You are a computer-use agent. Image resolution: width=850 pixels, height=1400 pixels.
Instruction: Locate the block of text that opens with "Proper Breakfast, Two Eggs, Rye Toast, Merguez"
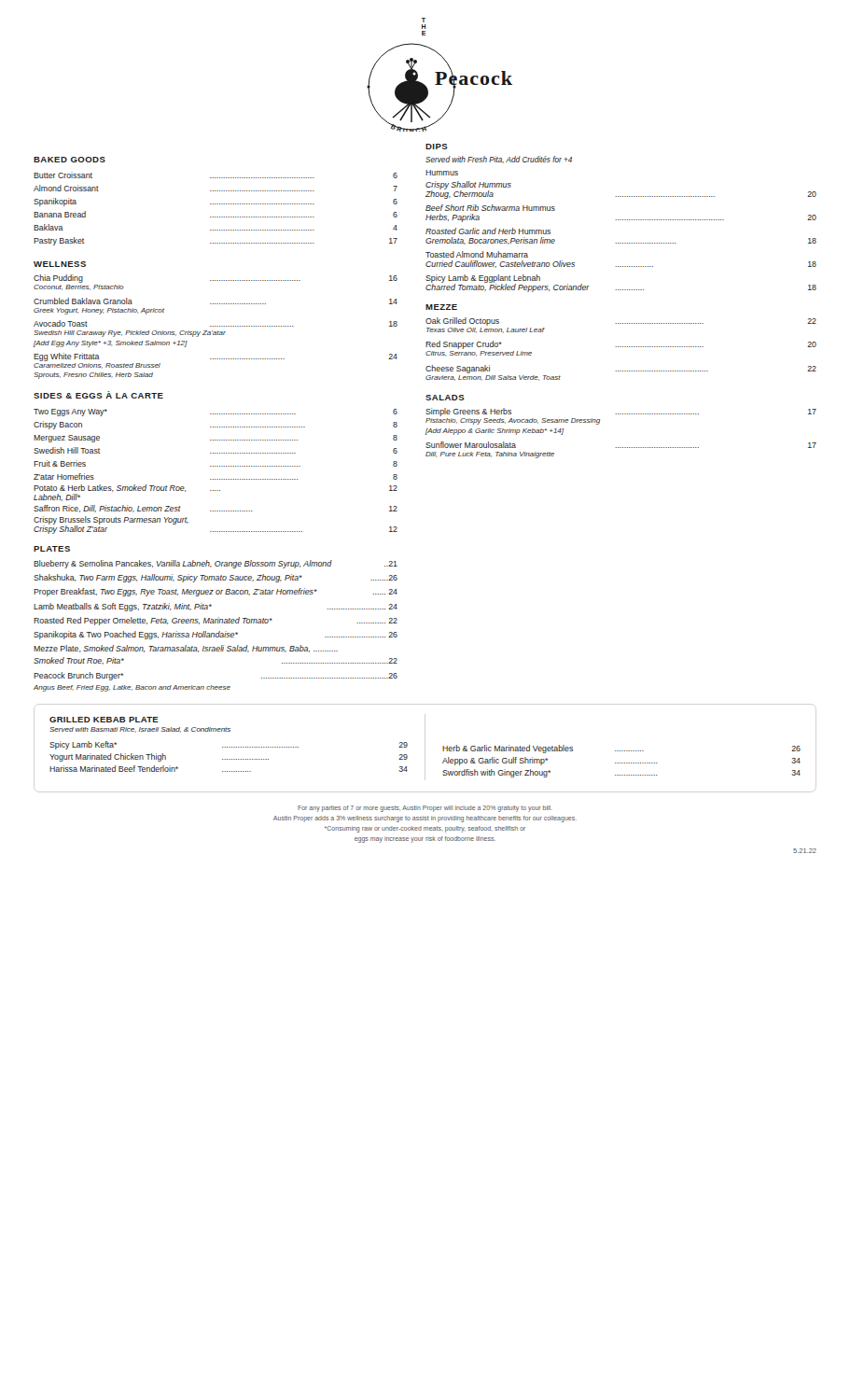coord(216,593)
